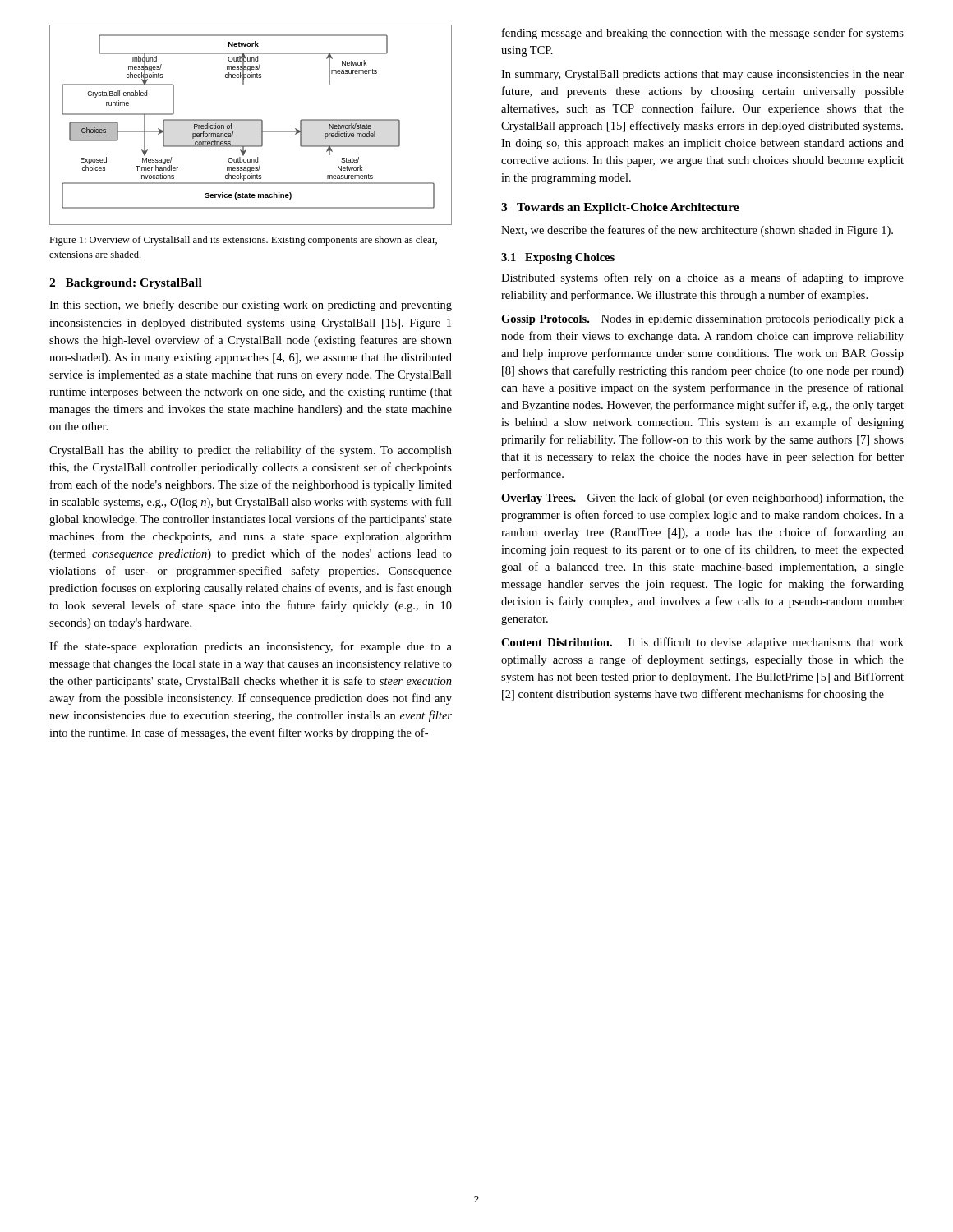Locate the flowchart
Screen dimensions: 1232x953
(251, 125)
